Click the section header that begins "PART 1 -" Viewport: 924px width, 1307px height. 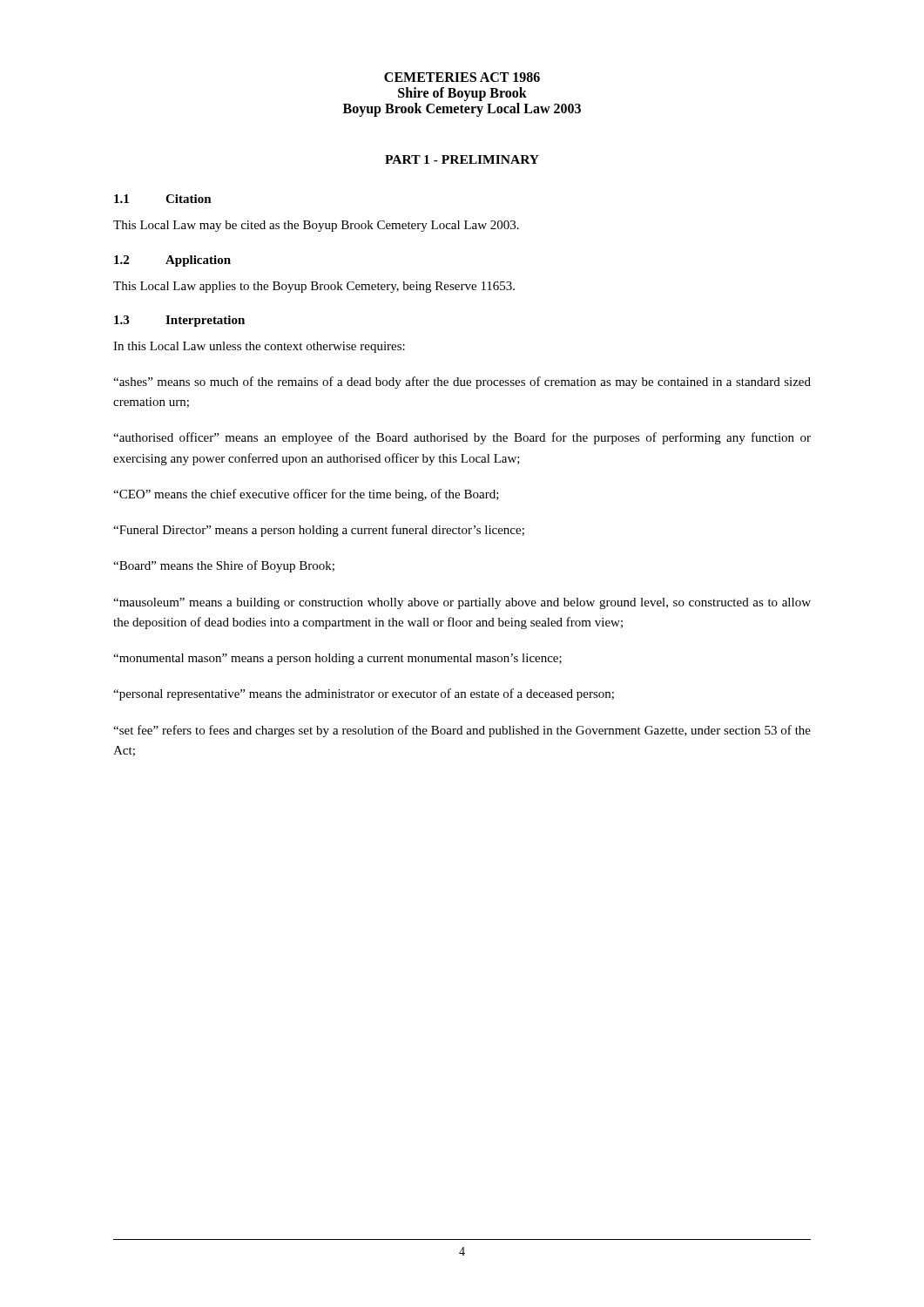click(x=462, y=159)
